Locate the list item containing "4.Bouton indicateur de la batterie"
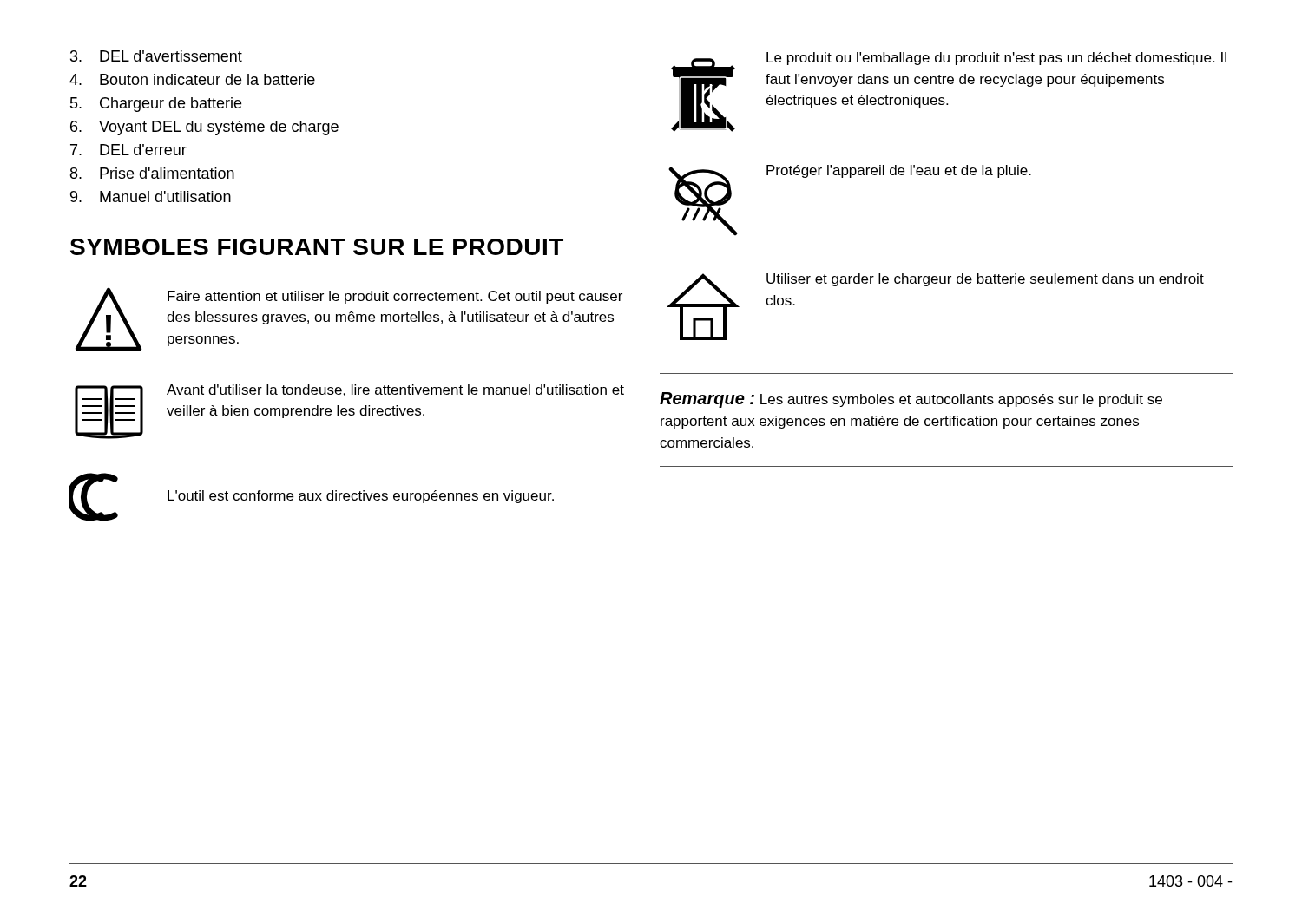 tap(192, 80)
